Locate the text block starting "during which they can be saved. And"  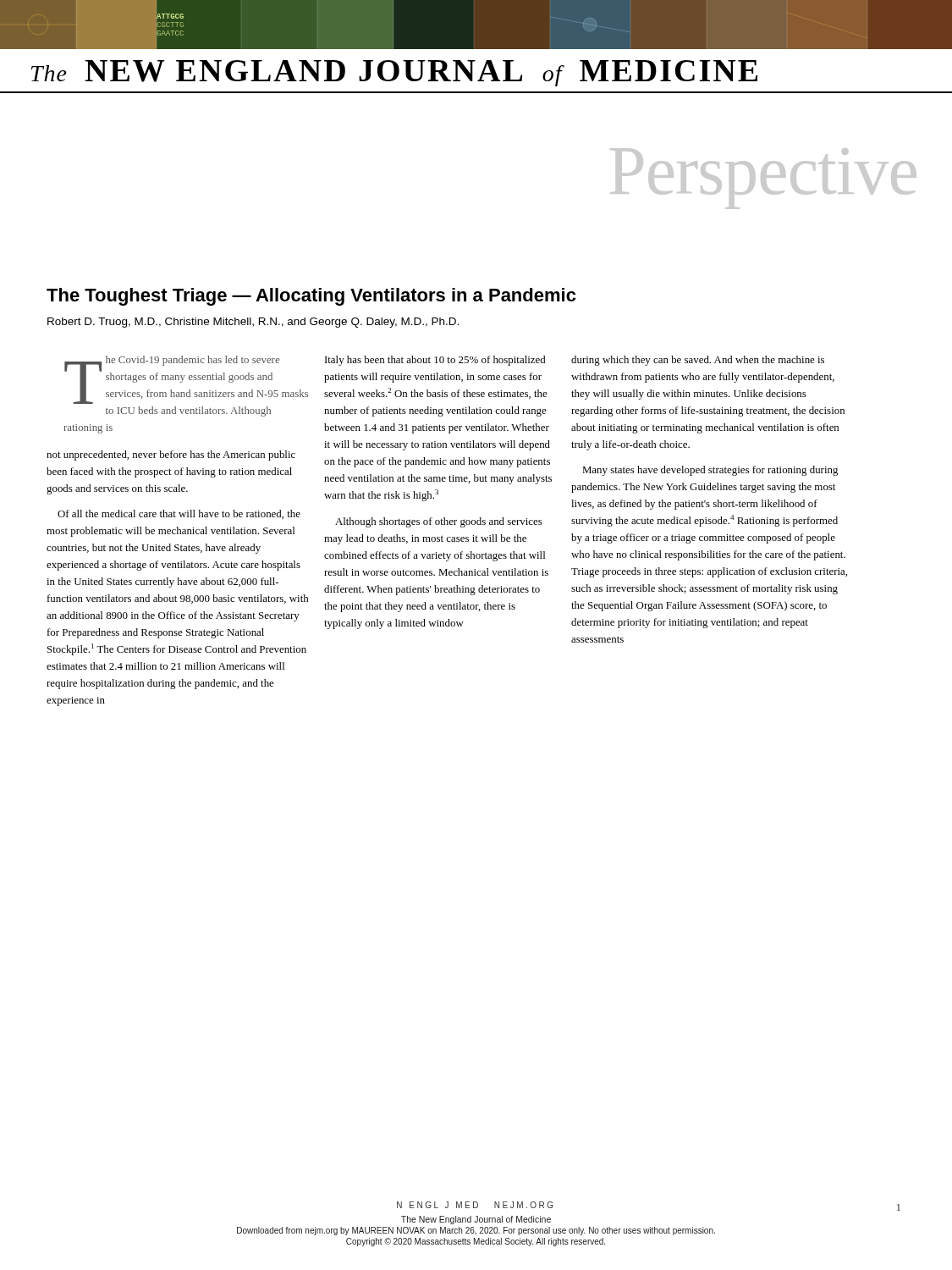(x=708, y=402)
